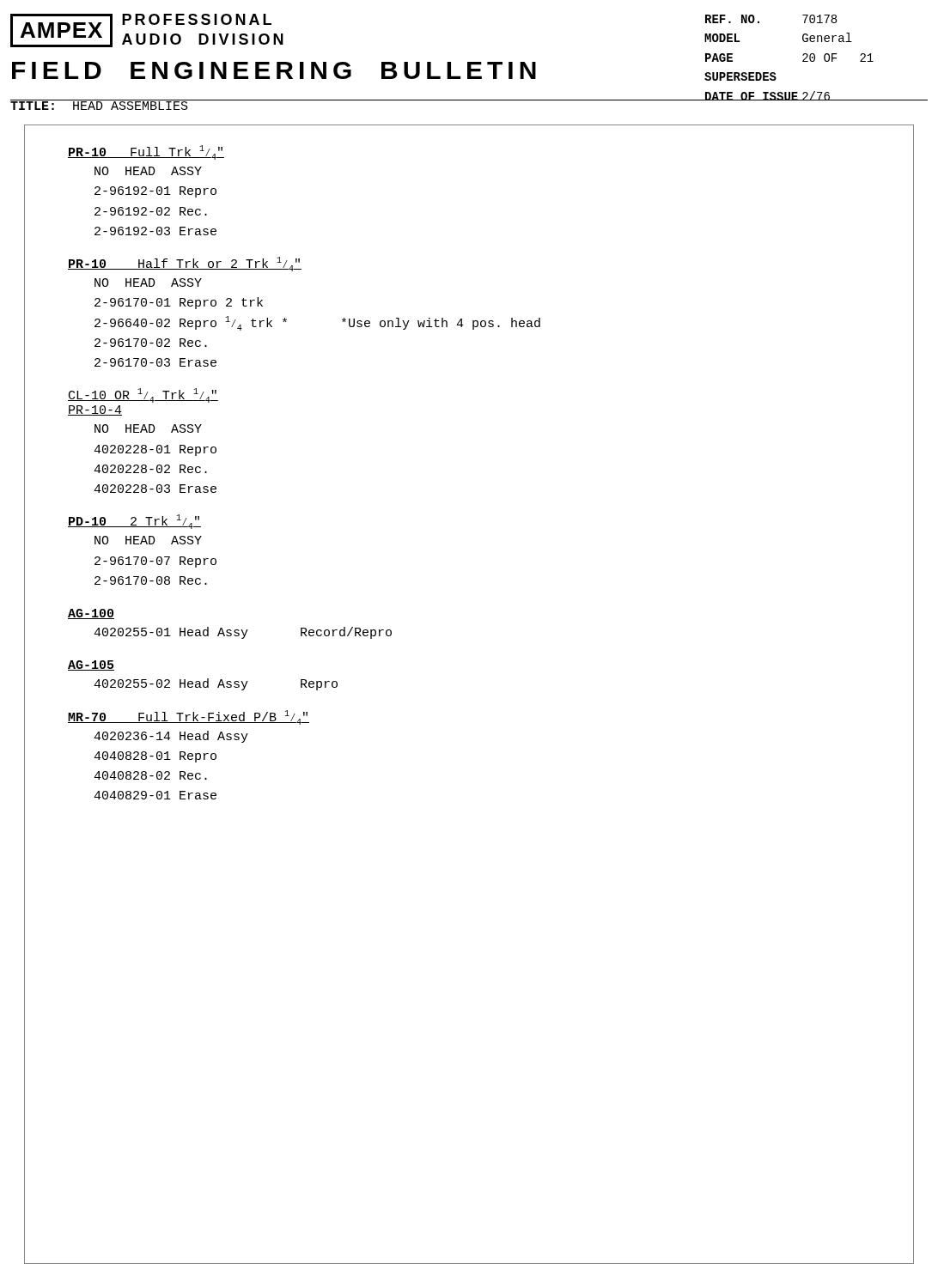Locate the section header that says "PR-10 Full Trk 1⁄4""
The image size is (938, 1288).
(x=146, y=153)
